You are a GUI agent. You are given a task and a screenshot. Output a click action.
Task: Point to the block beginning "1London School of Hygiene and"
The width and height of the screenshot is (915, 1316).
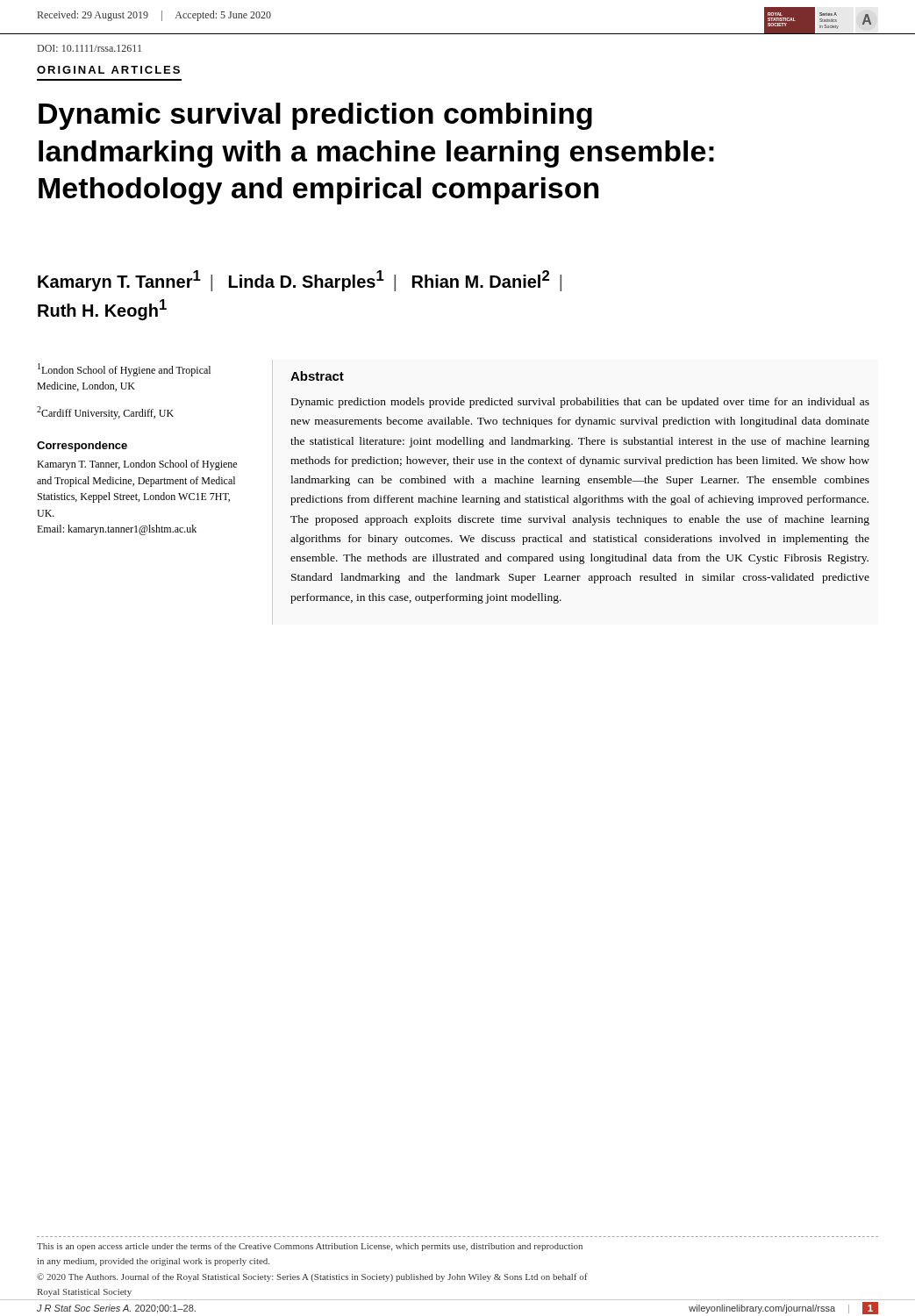124,377
